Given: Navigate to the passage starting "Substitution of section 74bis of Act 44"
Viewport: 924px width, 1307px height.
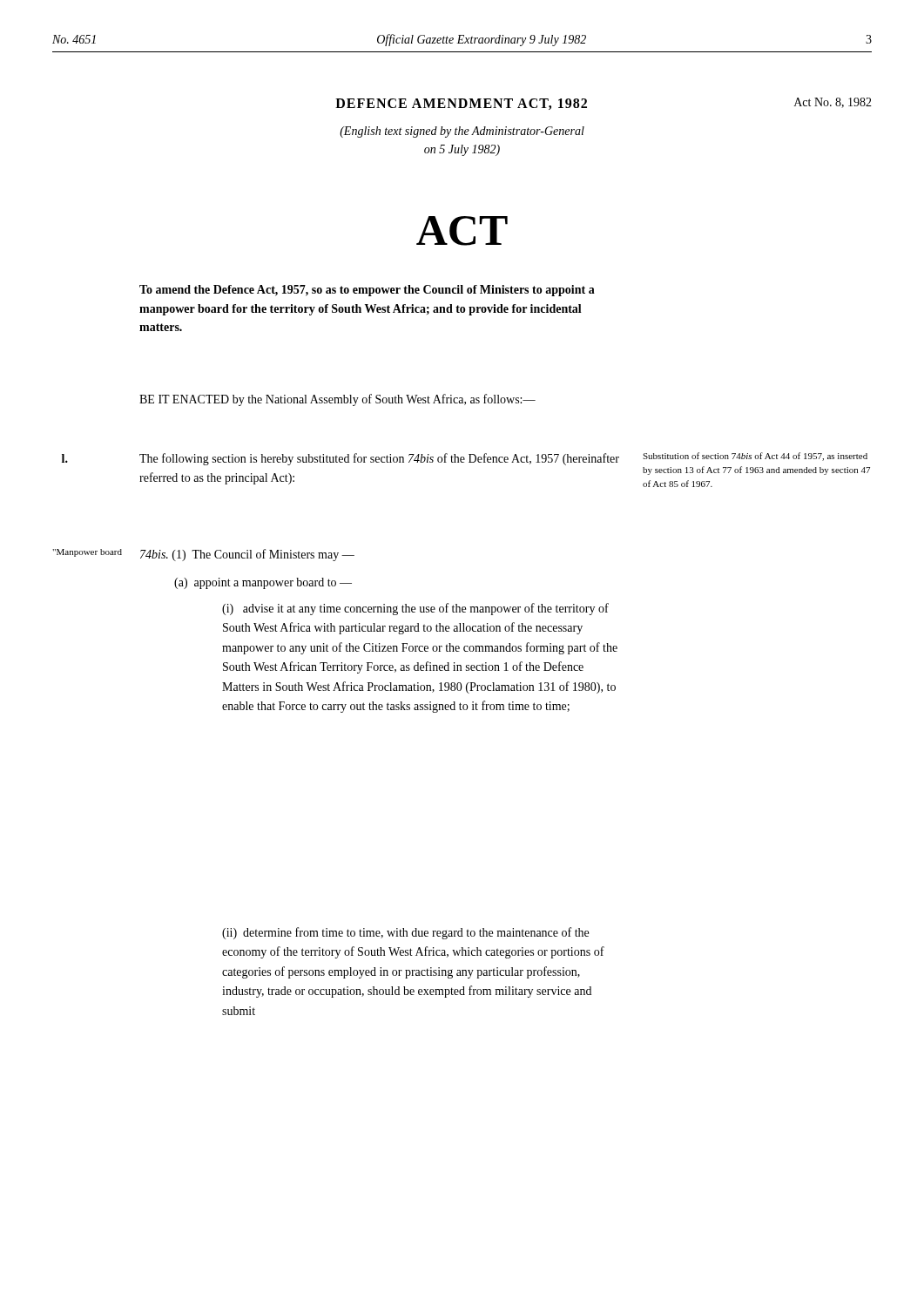Looking at the screenshot, I should [x=757, y=470].
